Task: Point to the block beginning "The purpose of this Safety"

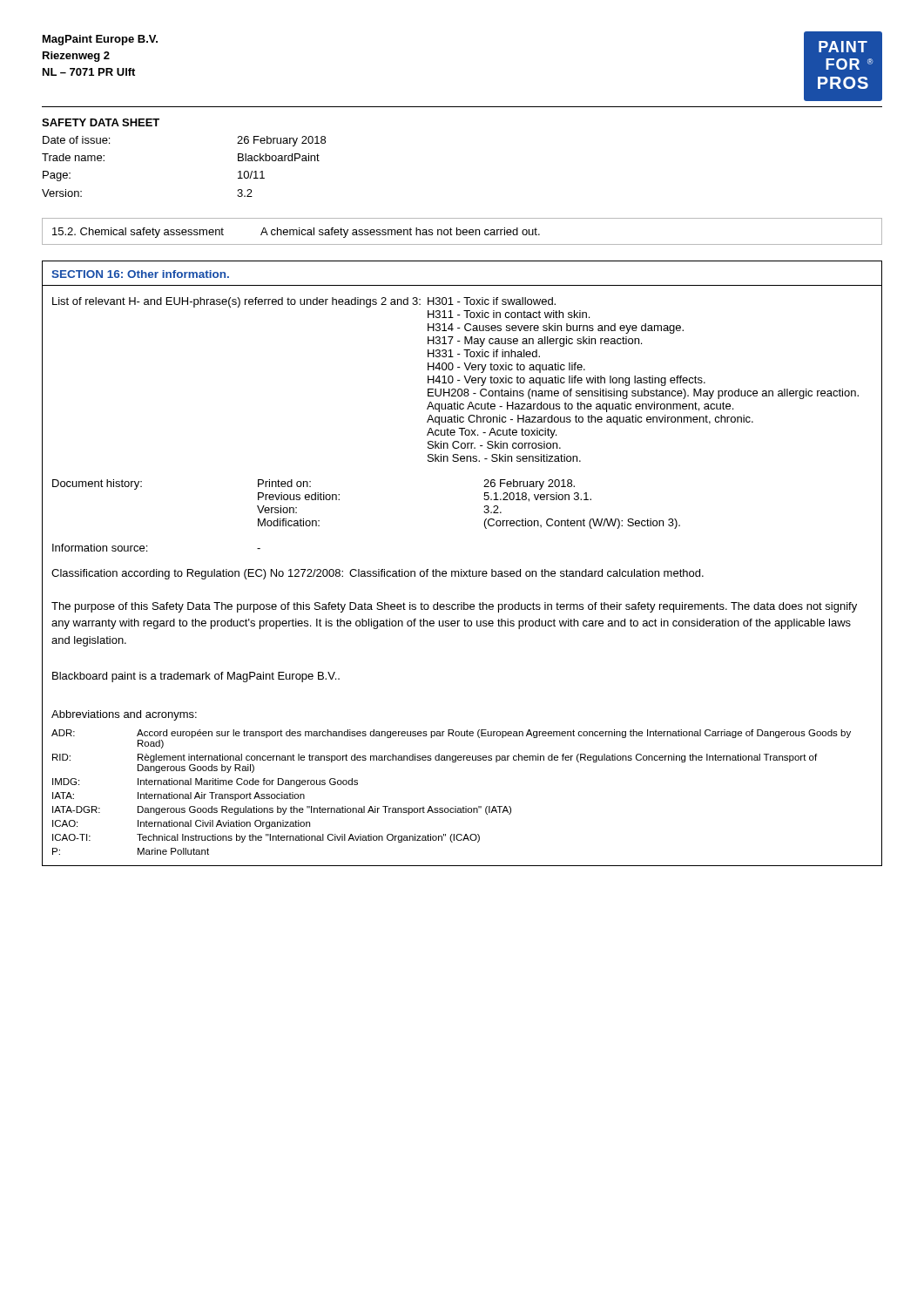Action: [454, 623]
